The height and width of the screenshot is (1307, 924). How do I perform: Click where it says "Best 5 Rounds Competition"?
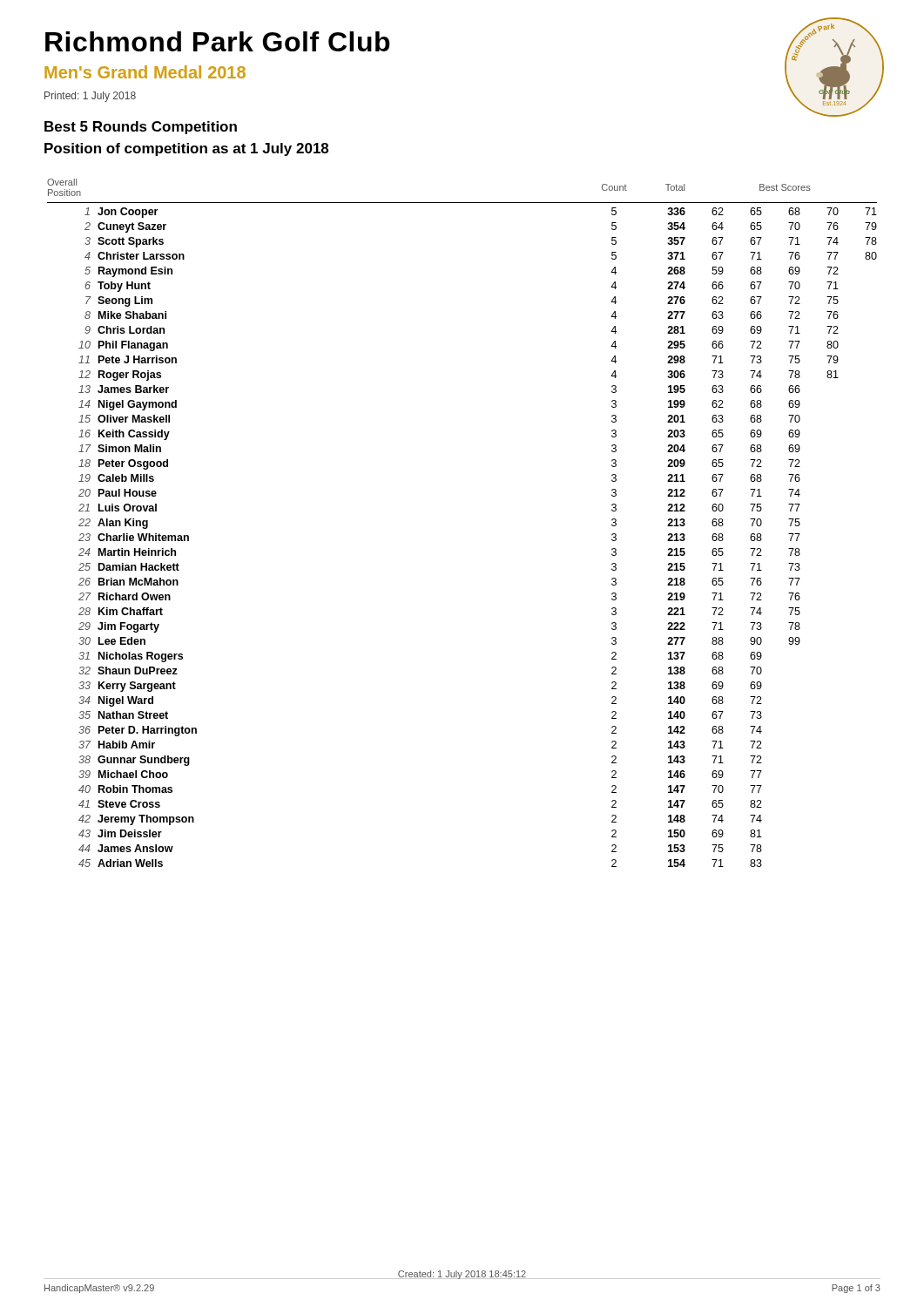[141, 127]
